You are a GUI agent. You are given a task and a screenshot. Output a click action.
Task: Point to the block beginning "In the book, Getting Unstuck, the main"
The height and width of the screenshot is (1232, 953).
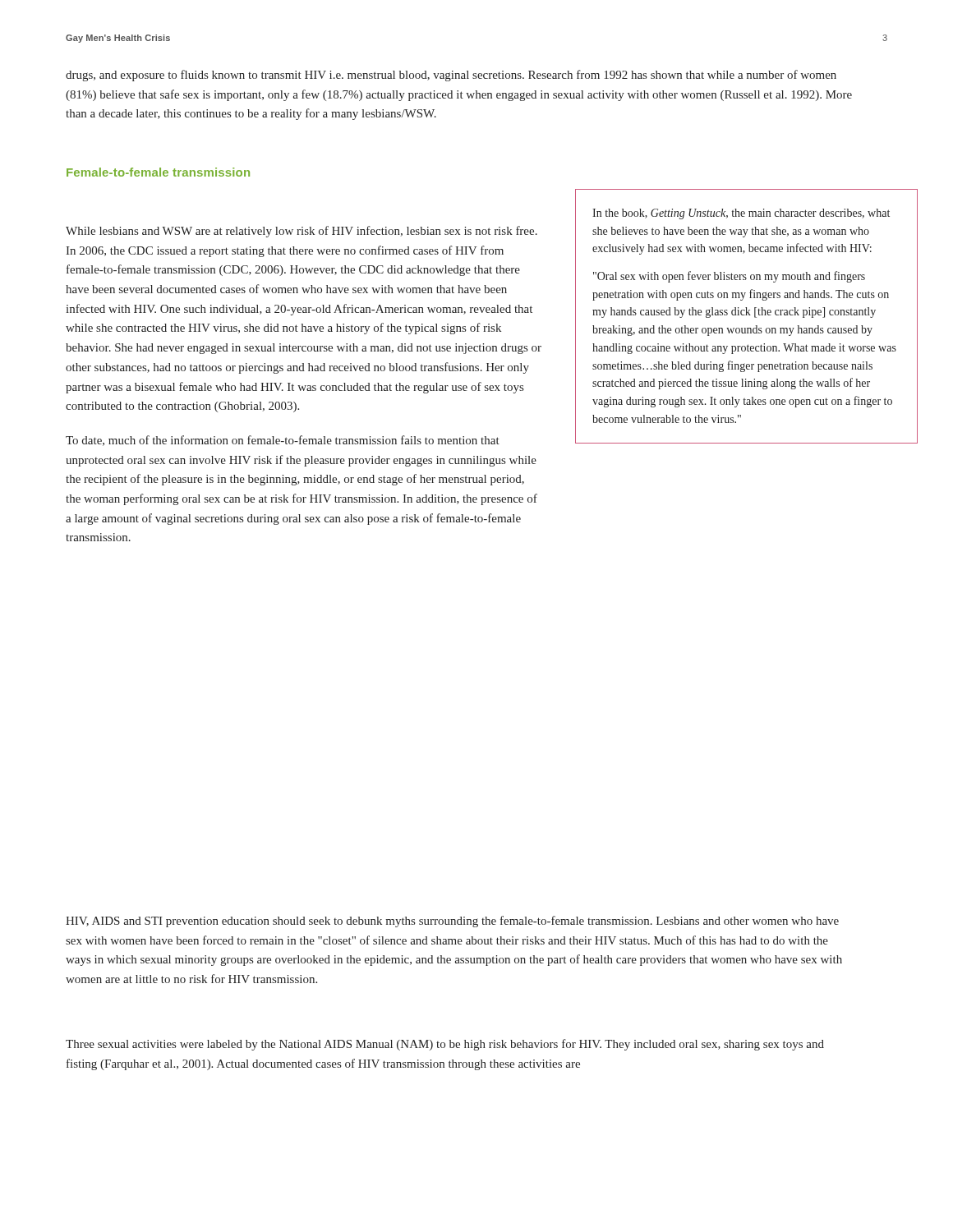point(746,316)
